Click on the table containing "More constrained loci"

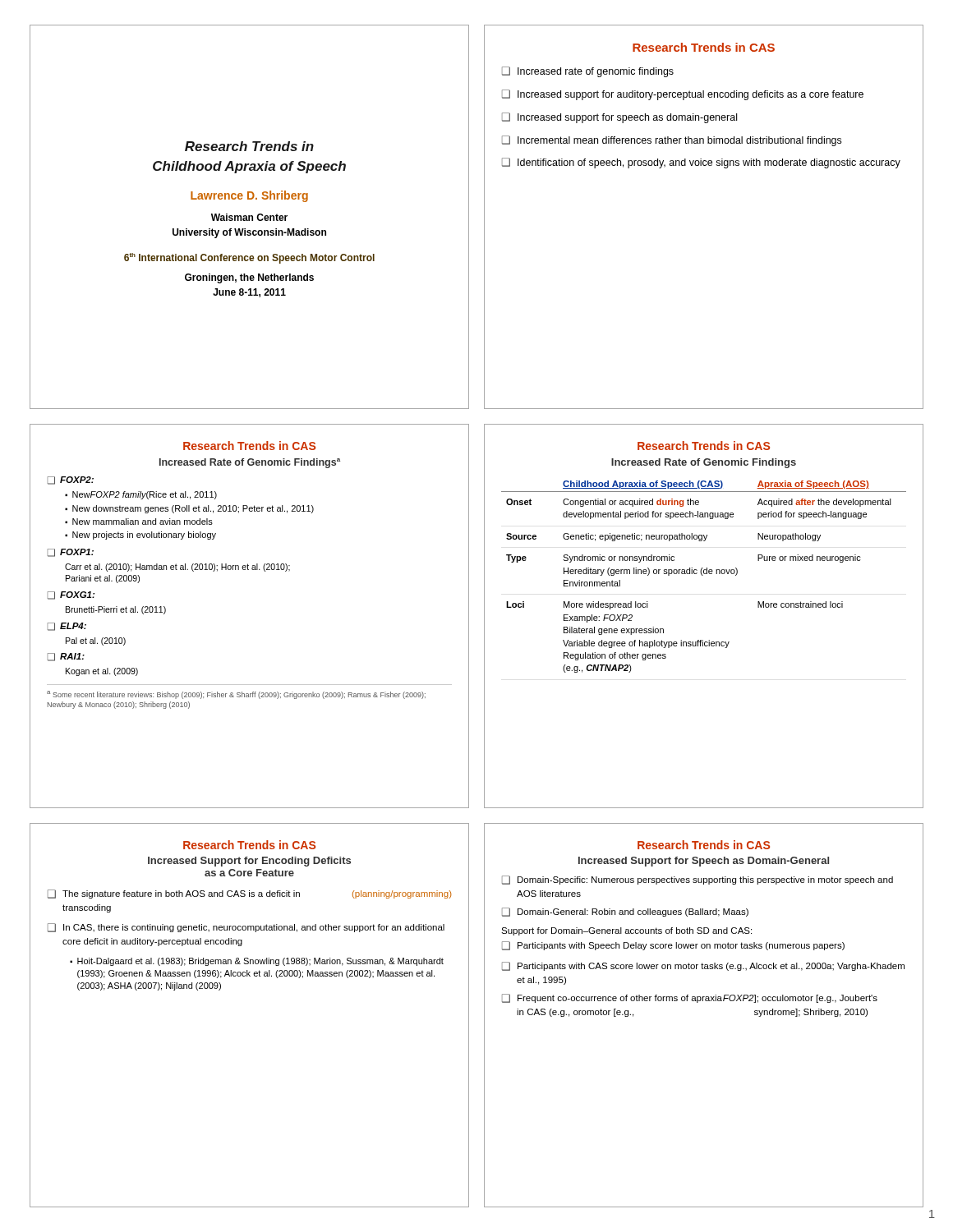pos(704,578)
